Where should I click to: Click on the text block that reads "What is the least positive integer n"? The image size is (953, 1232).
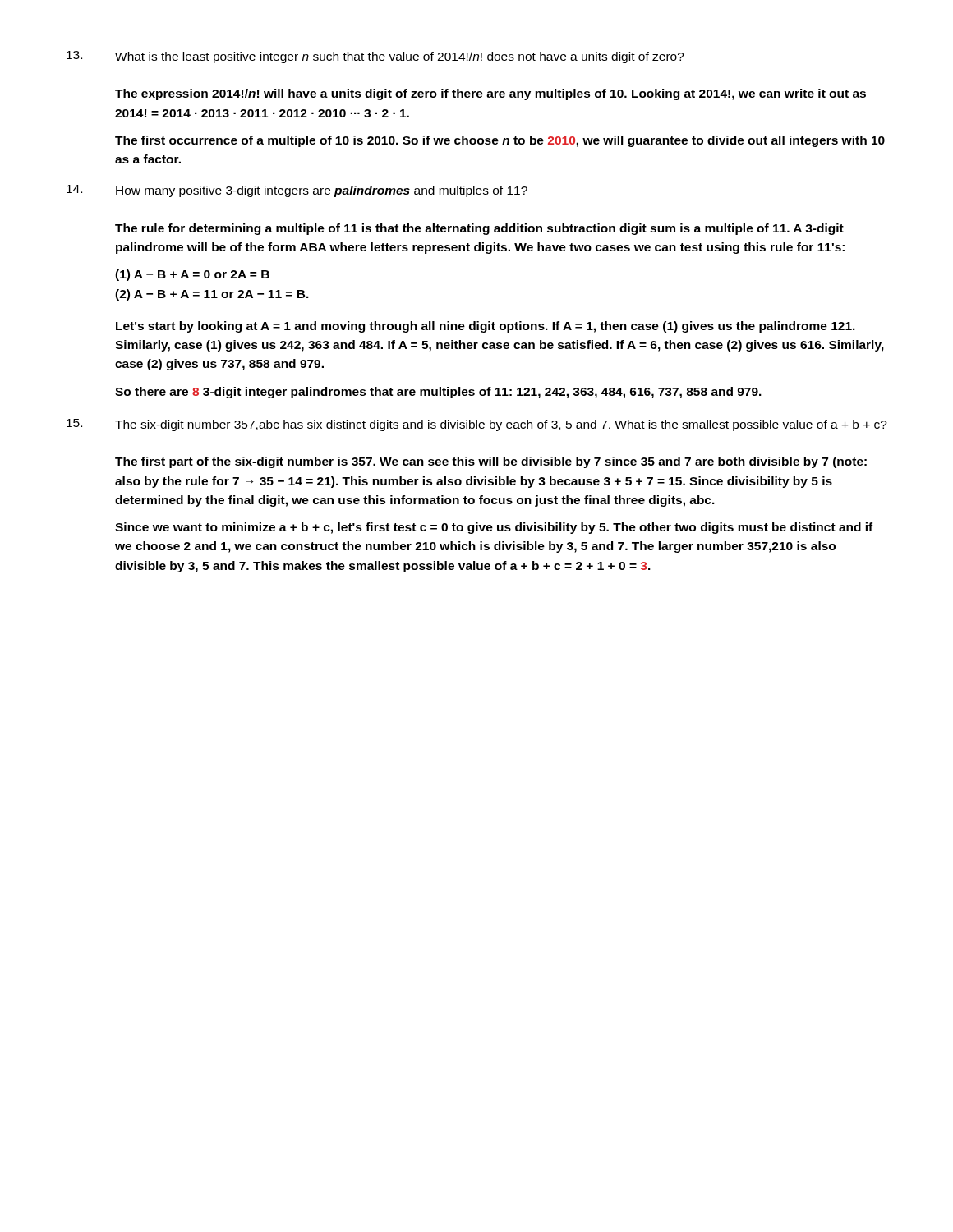point(400,56)
